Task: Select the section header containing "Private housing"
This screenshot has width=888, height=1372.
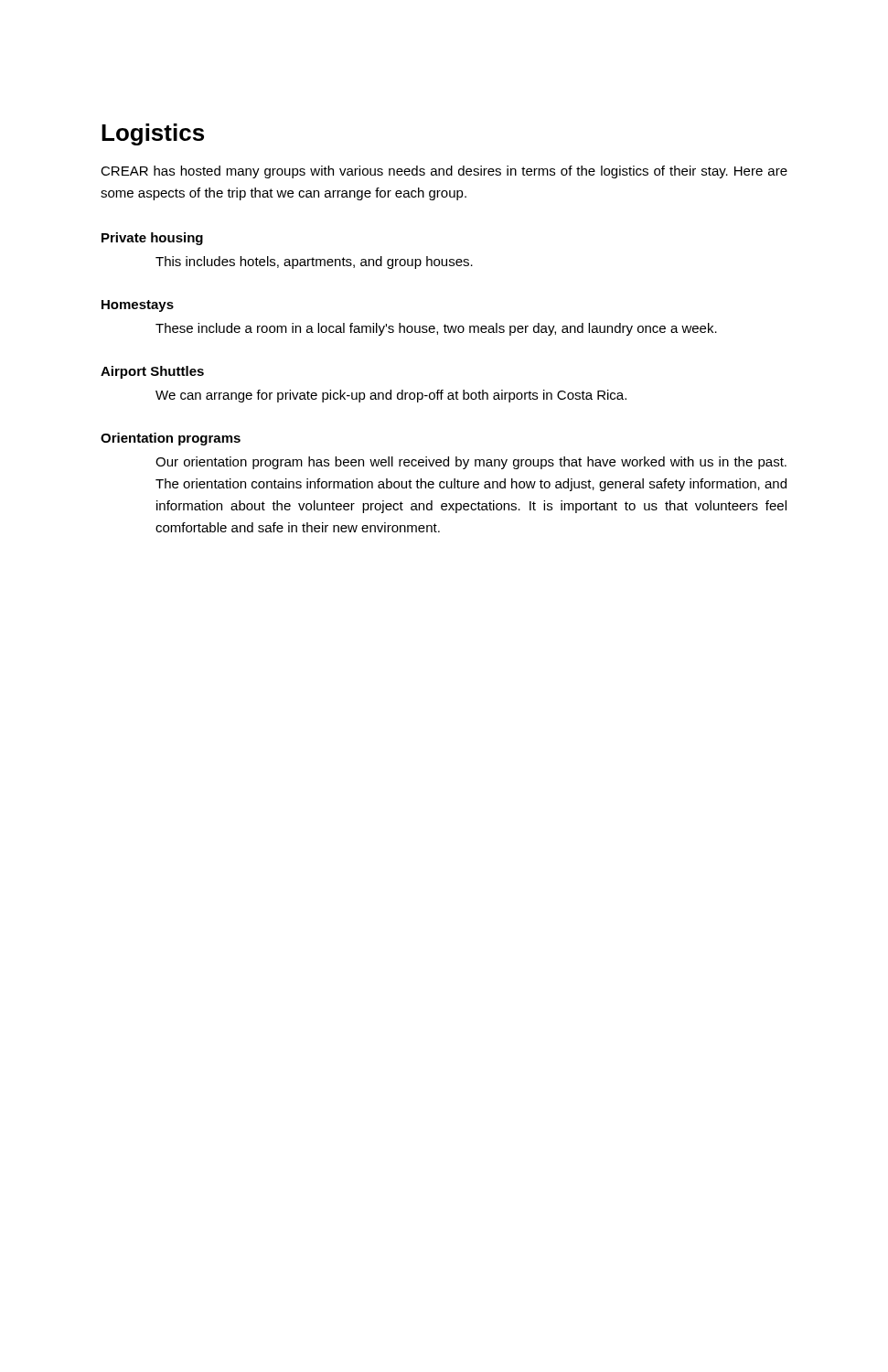Action: point(152,237)
